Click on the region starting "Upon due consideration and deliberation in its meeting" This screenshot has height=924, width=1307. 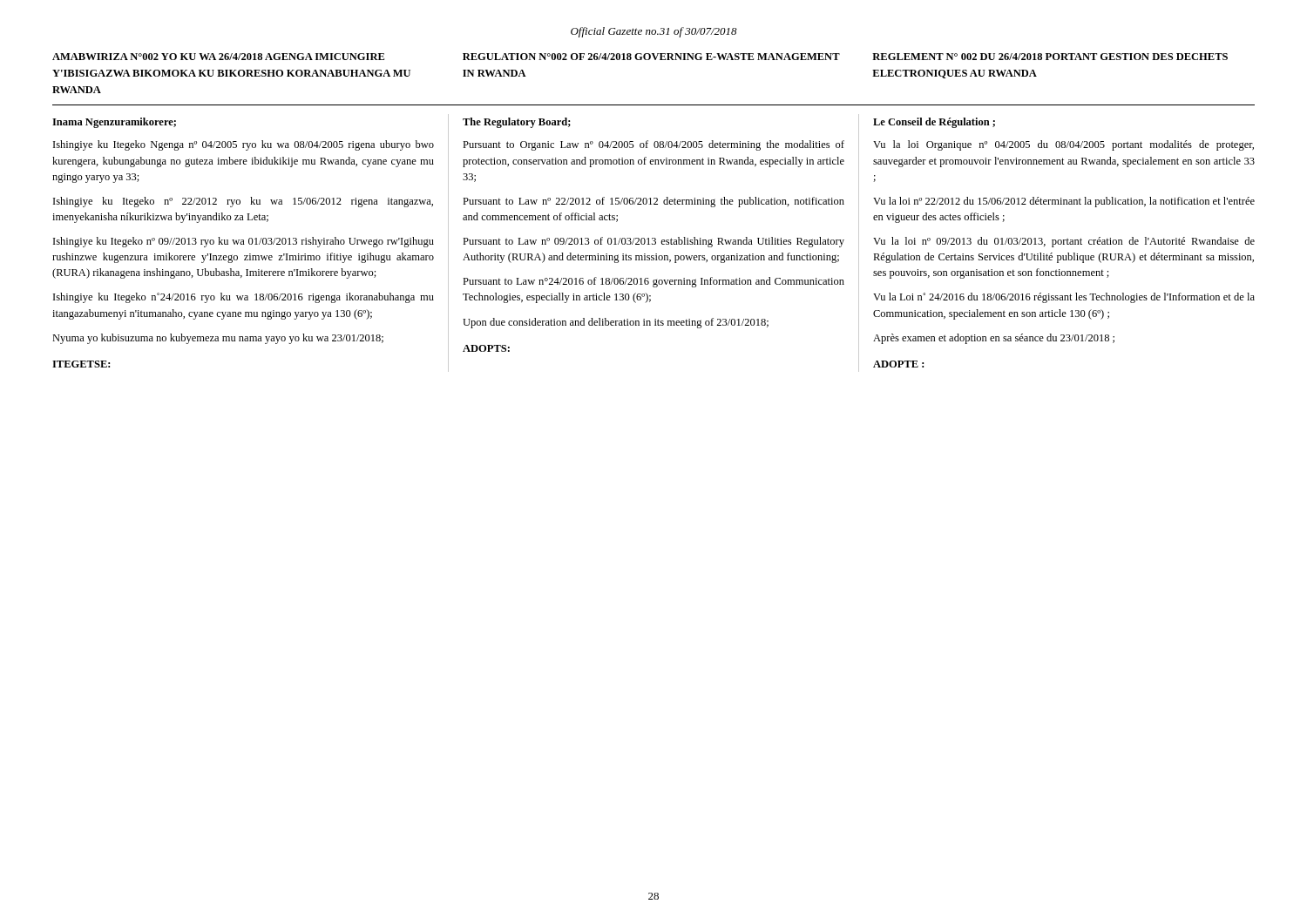coord(616,322)
